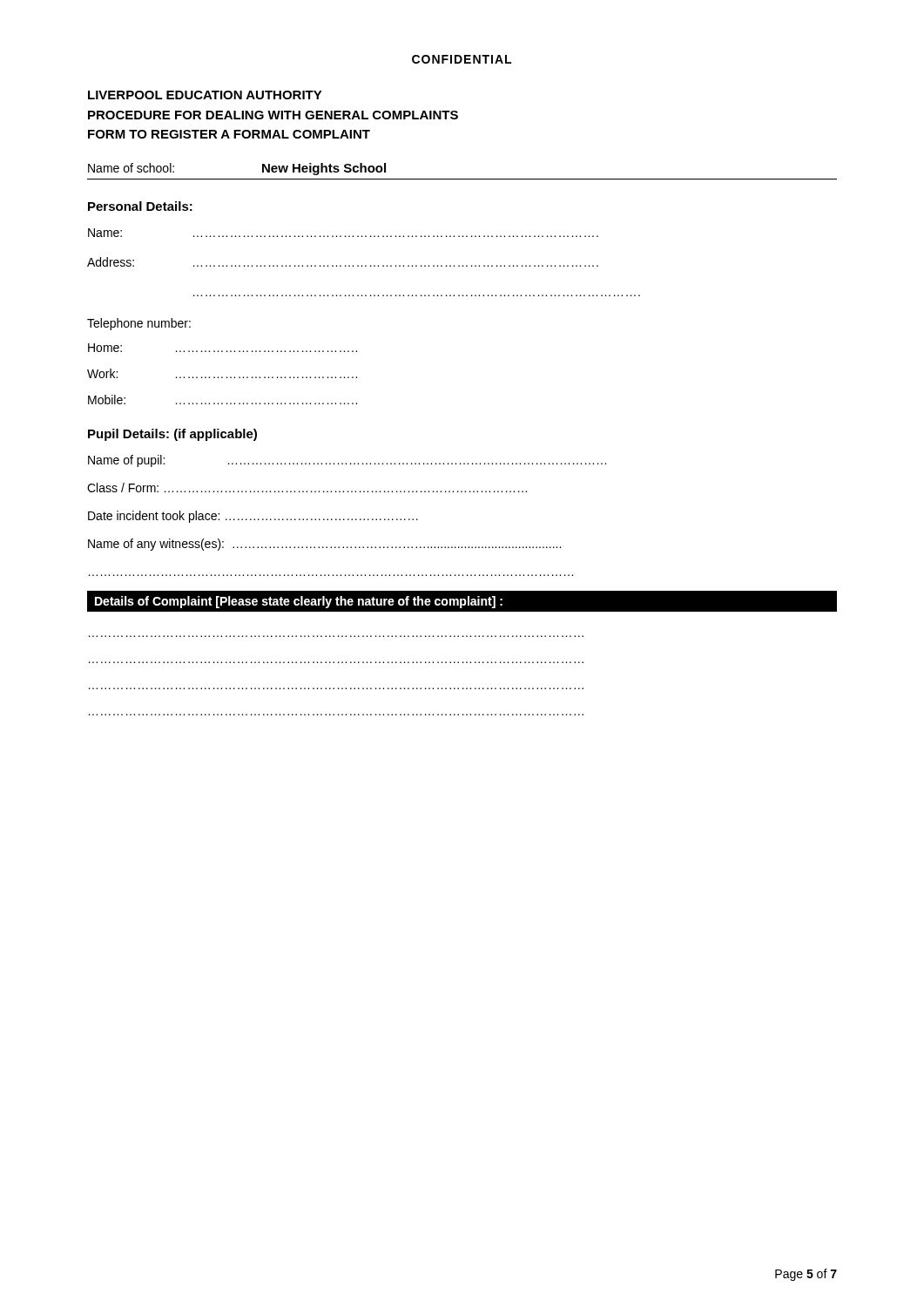Click where it says "Name of any witness(es): …………………………………………"

coord(325,543)
